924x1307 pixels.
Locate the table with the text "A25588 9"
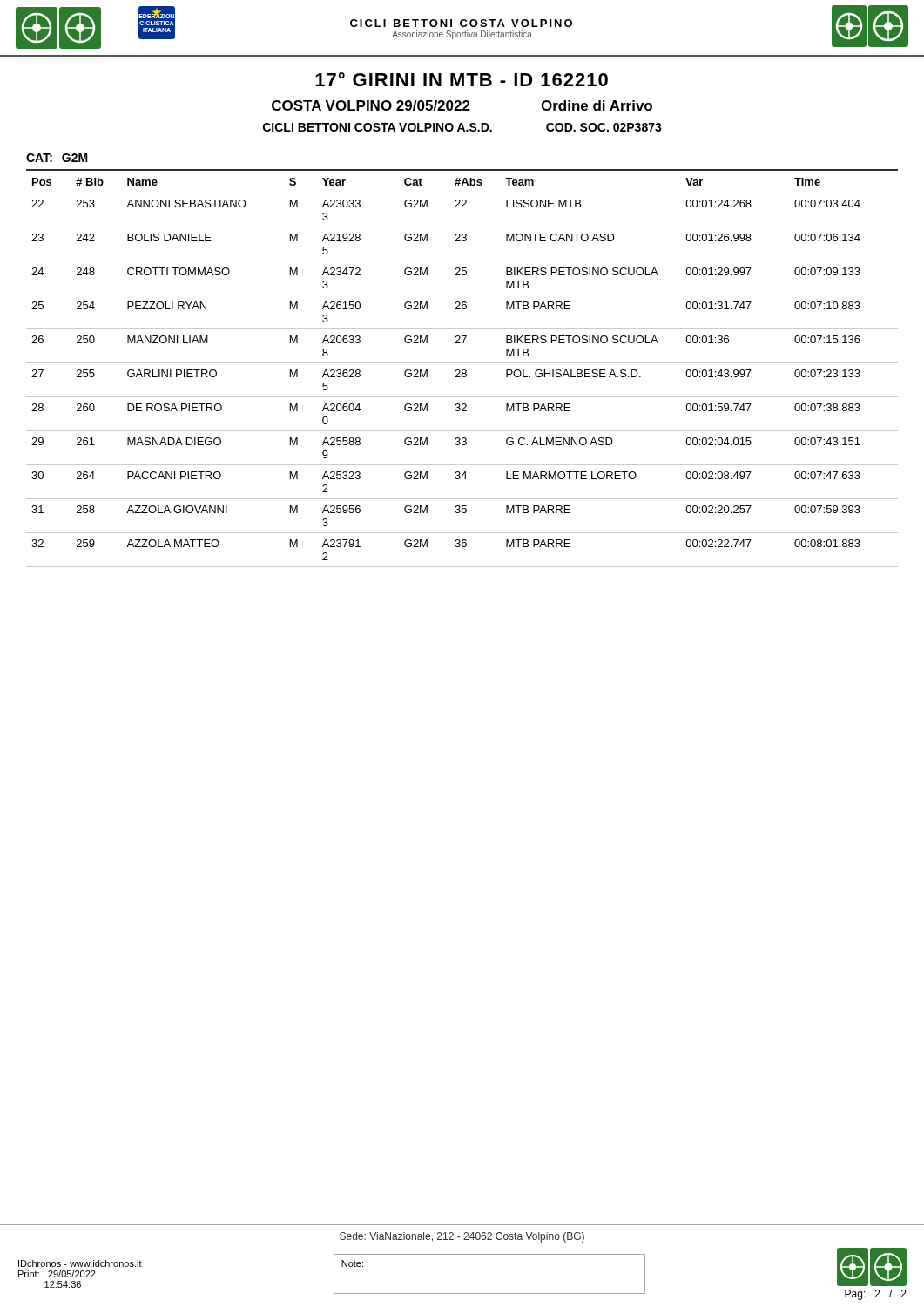click(462, 355)
